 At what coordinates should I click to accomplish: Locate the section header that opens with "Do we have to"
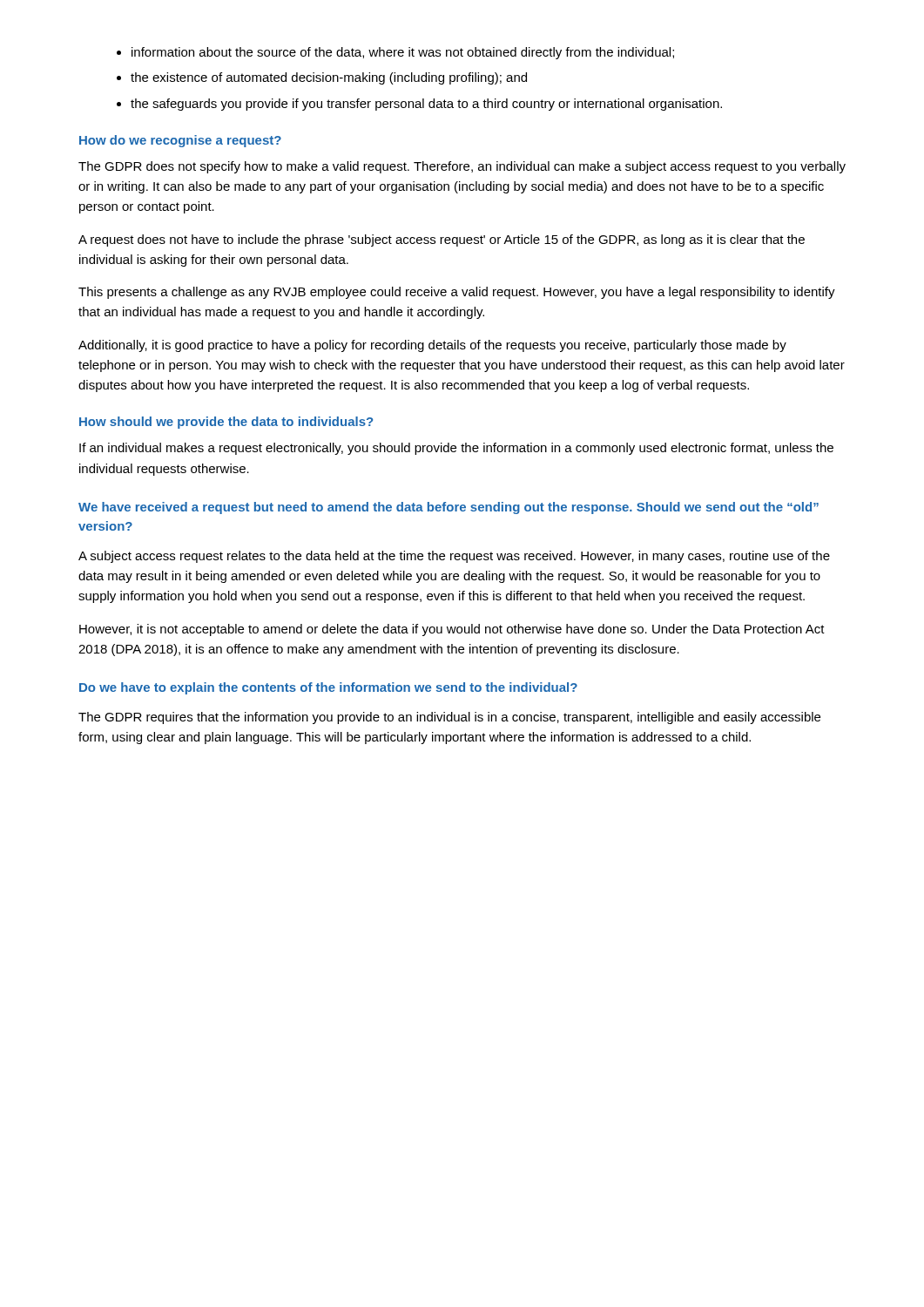point(328,687)
